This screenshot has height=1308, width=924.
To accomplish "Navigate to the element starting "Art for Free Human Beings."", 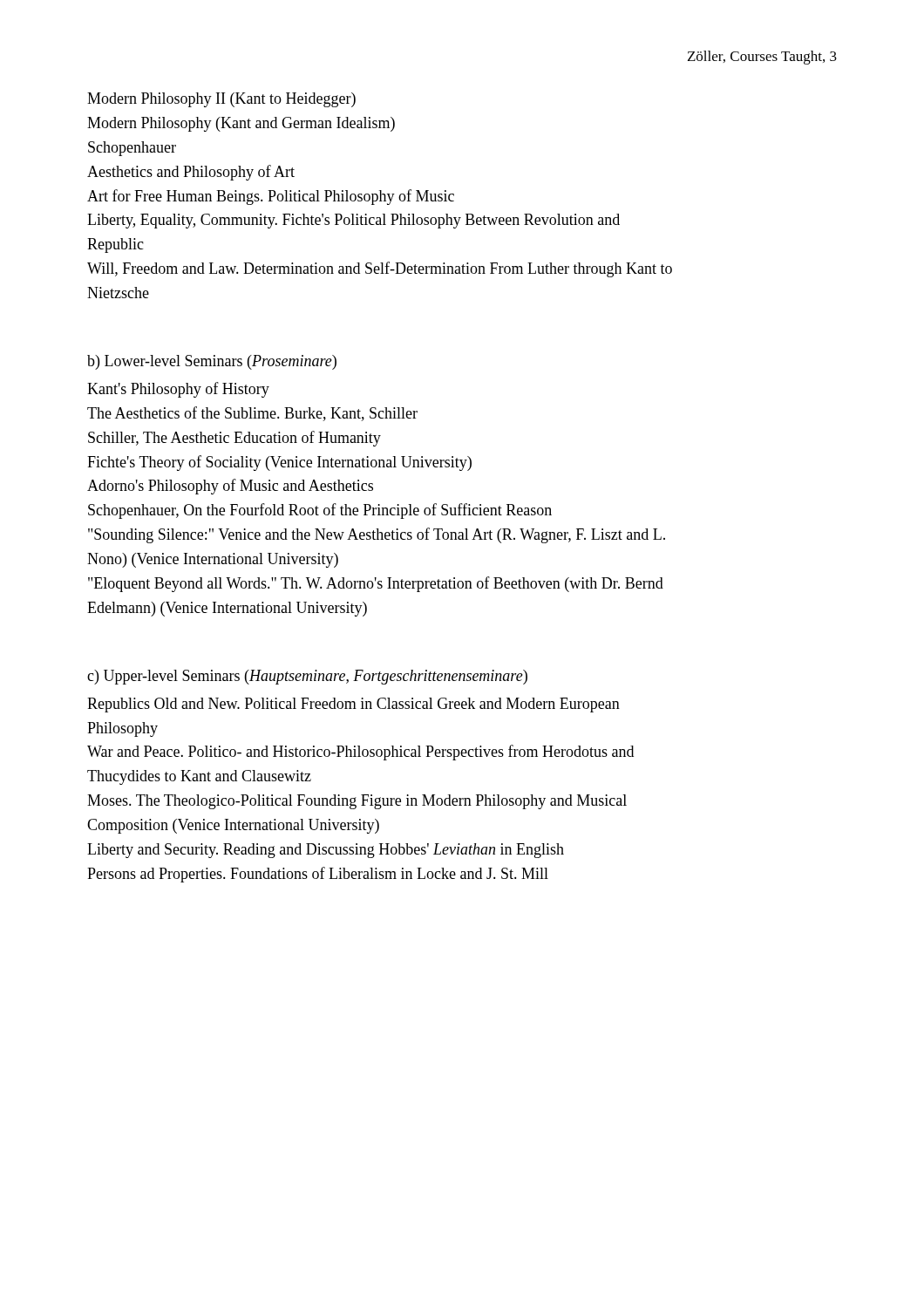I will [271, 196].
